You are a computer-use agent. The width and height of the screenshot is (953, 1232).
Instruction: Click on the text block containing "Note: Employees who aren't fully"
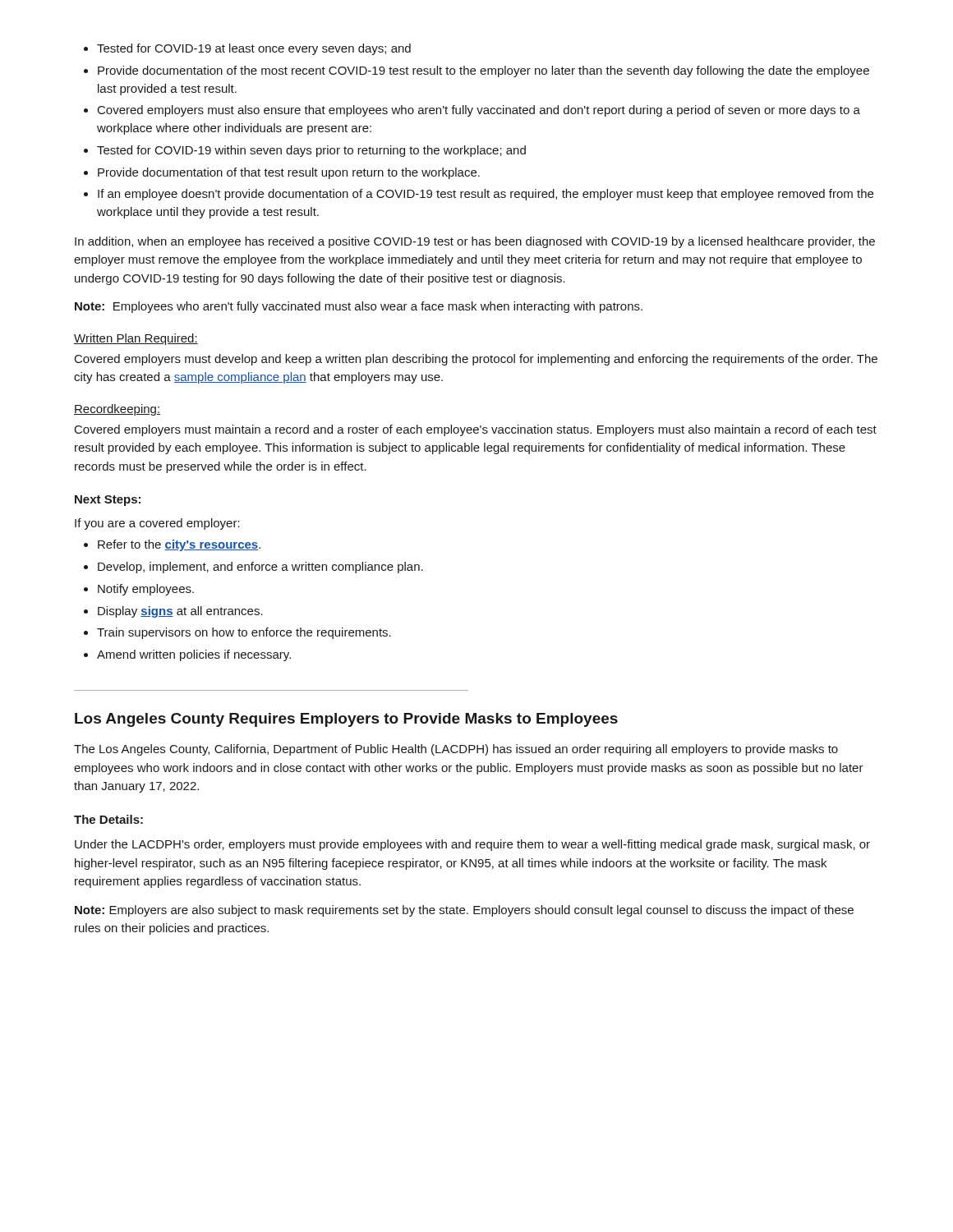(x=476, y=307)
